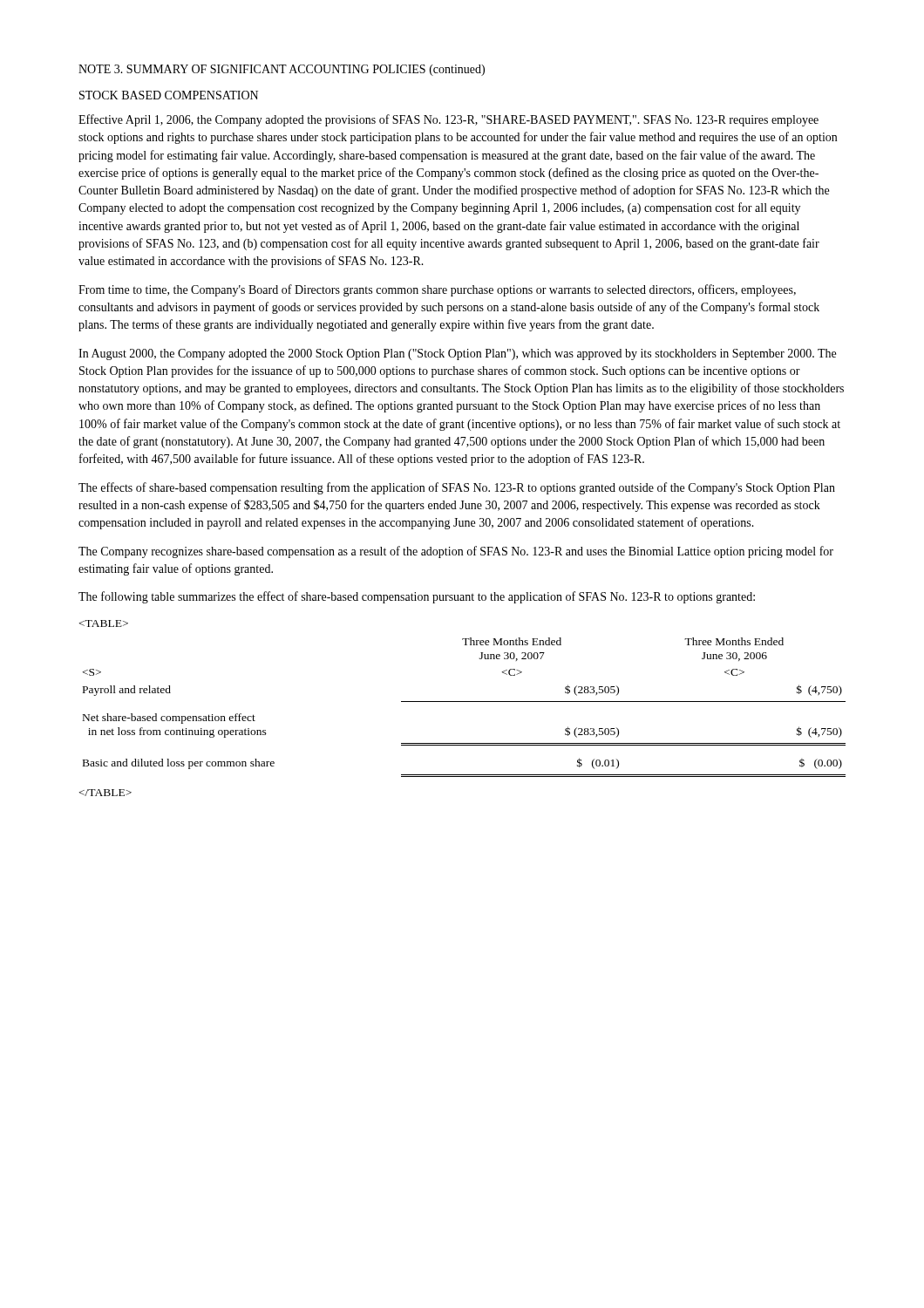Viewport: 924px width, 1308px height.
Task: Navigate to the region starting "From time to time, the"
Action: click(x=449, y=307)
